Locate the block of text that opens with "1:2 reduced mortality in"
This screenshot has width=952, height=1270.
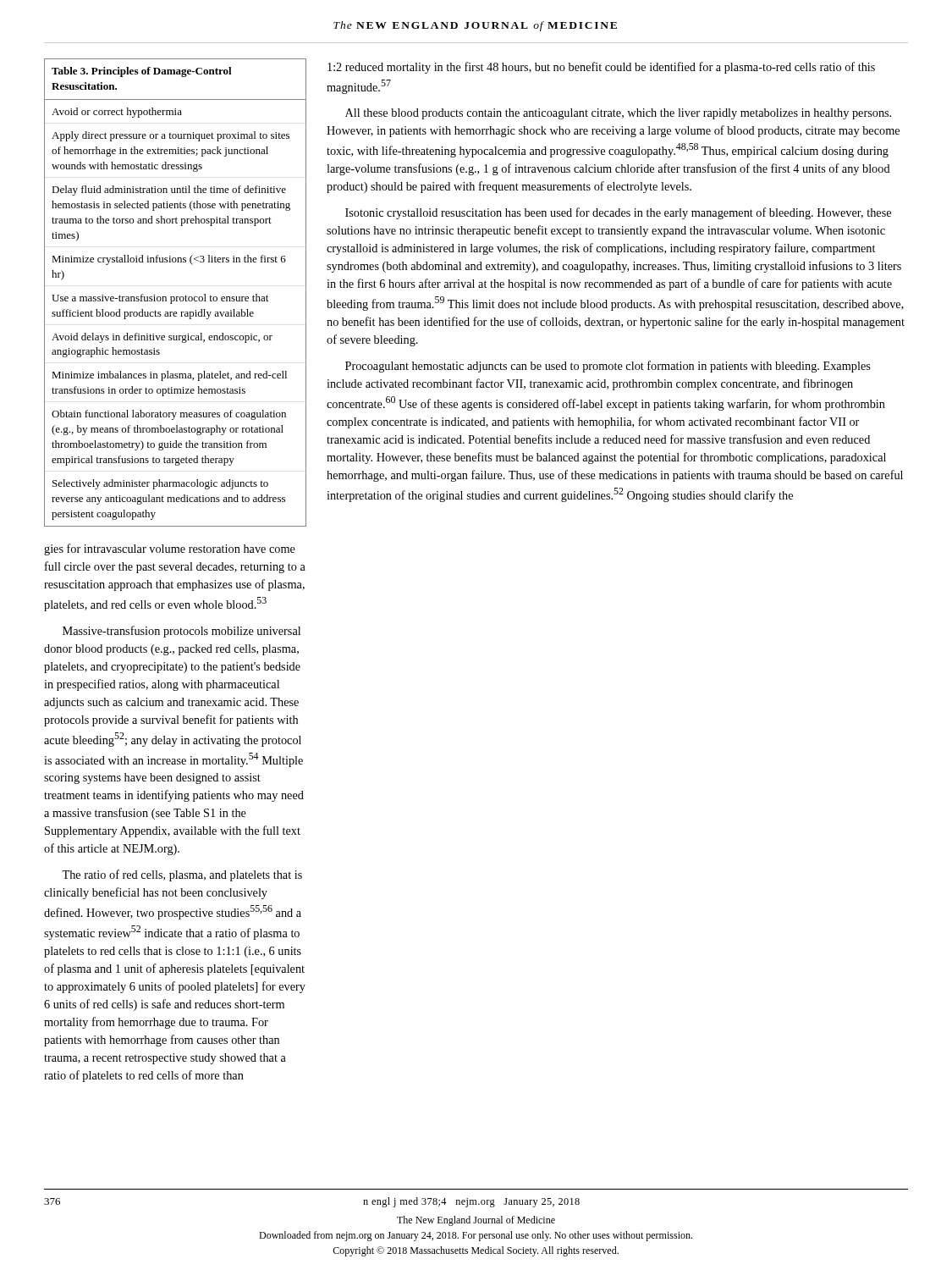coord(617,281)
